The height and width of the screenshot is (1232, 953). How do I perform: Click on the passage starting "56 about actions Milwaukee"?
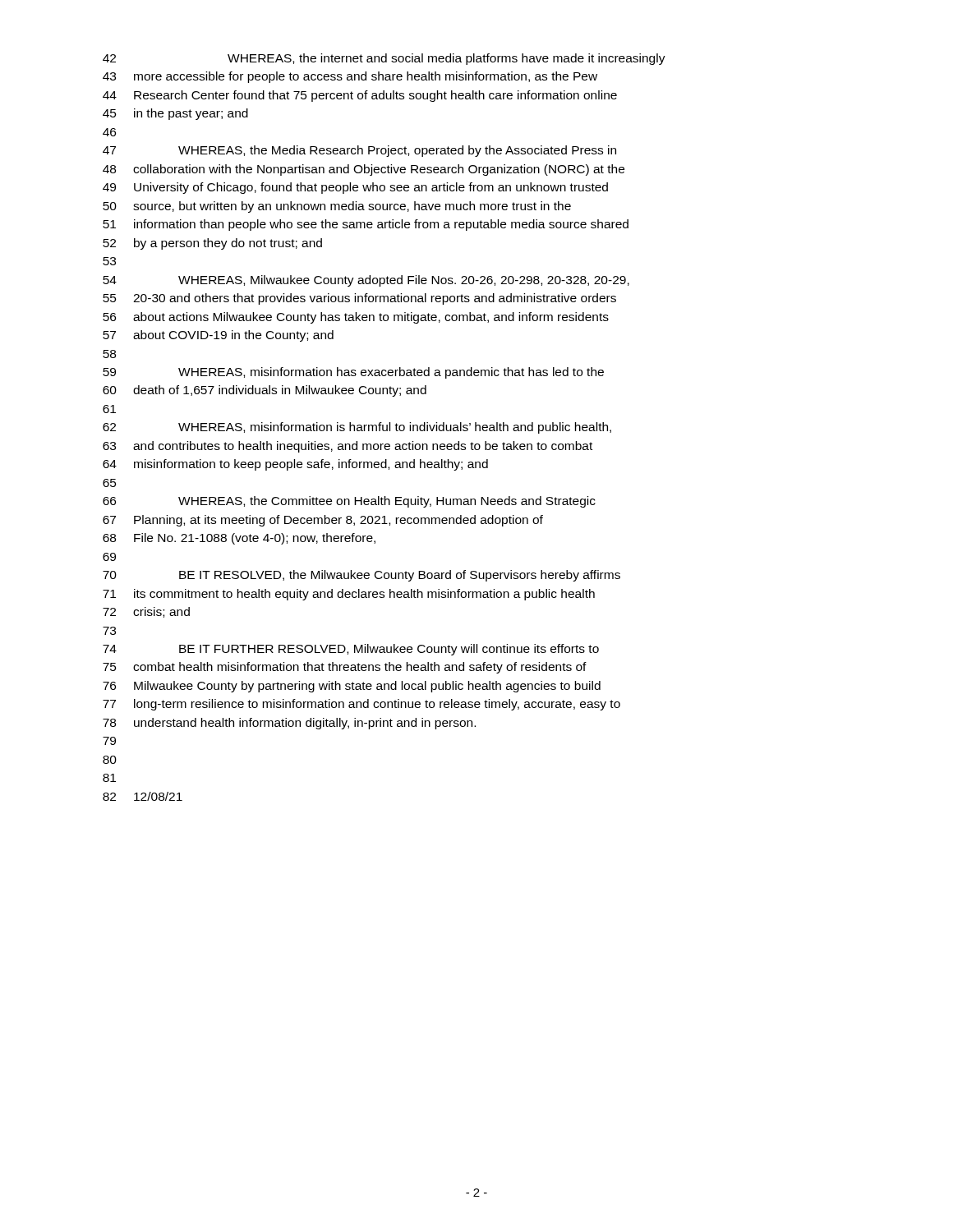coord(476,317)
